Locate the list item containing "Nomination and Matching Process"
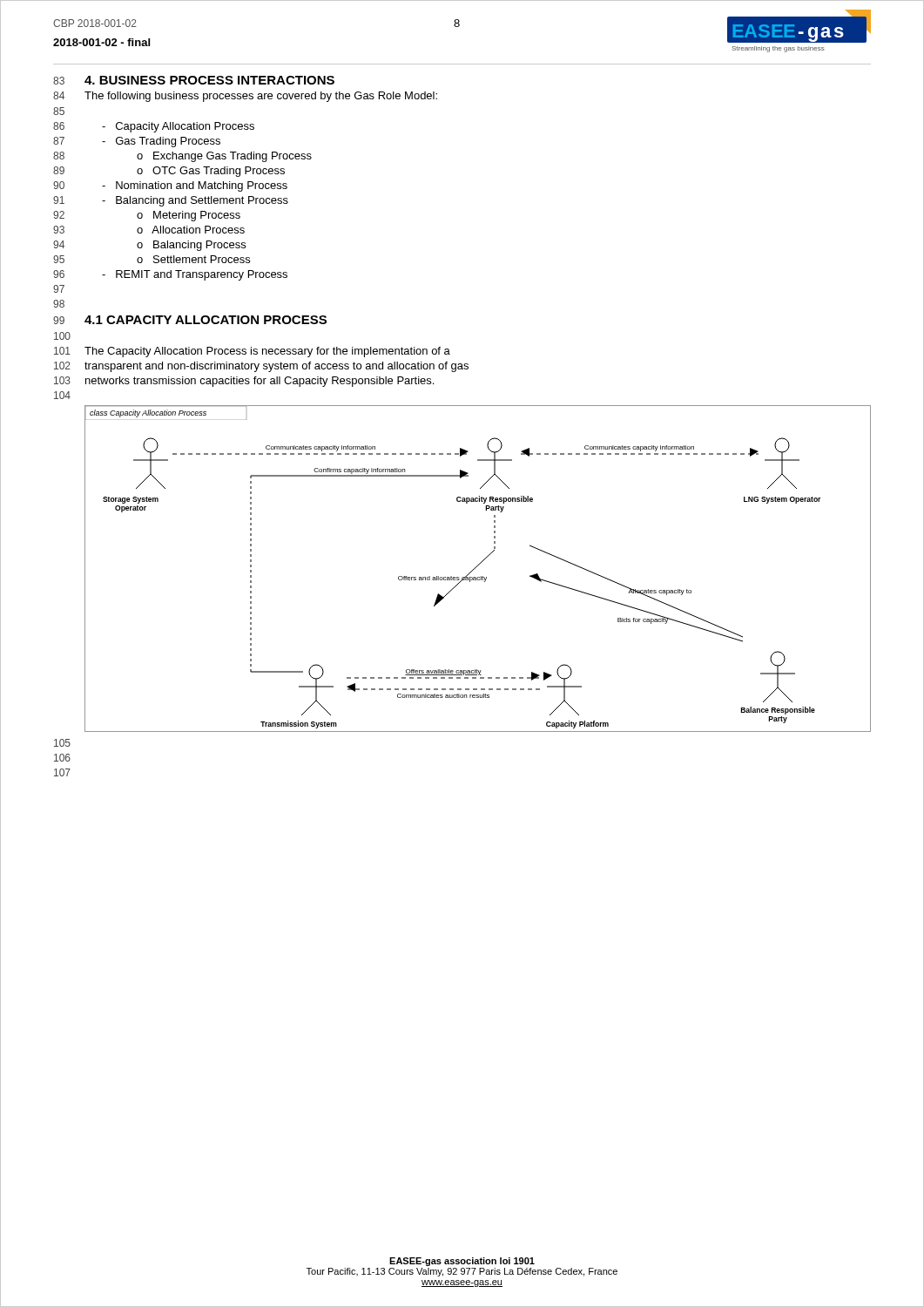Screen dimensions: 1307x924 [195, 185]
